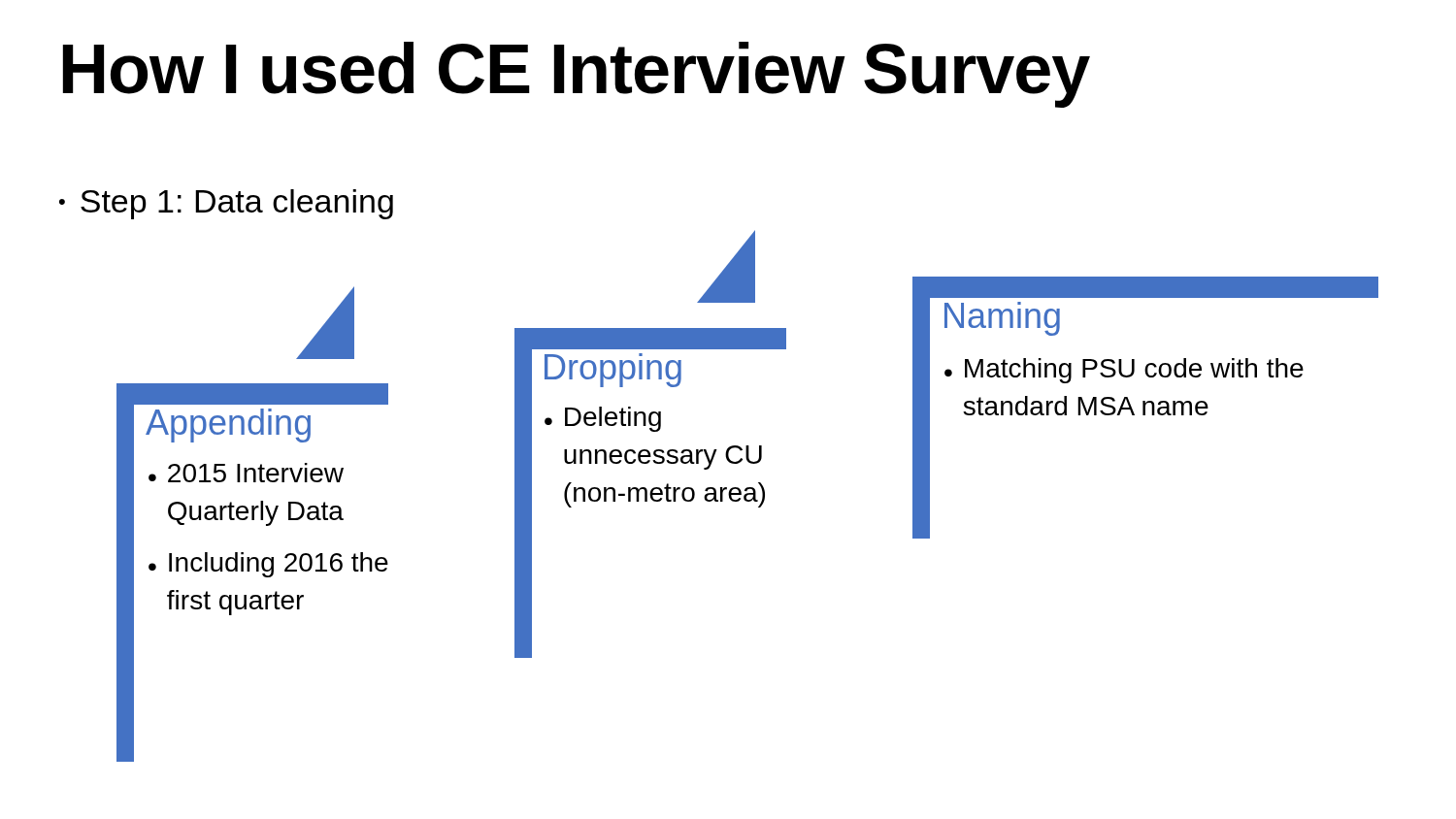Screen dimensions: 819x1456
Task: Find the text starting "•Including 2016 the first"
Action: [x=269, y=581]
